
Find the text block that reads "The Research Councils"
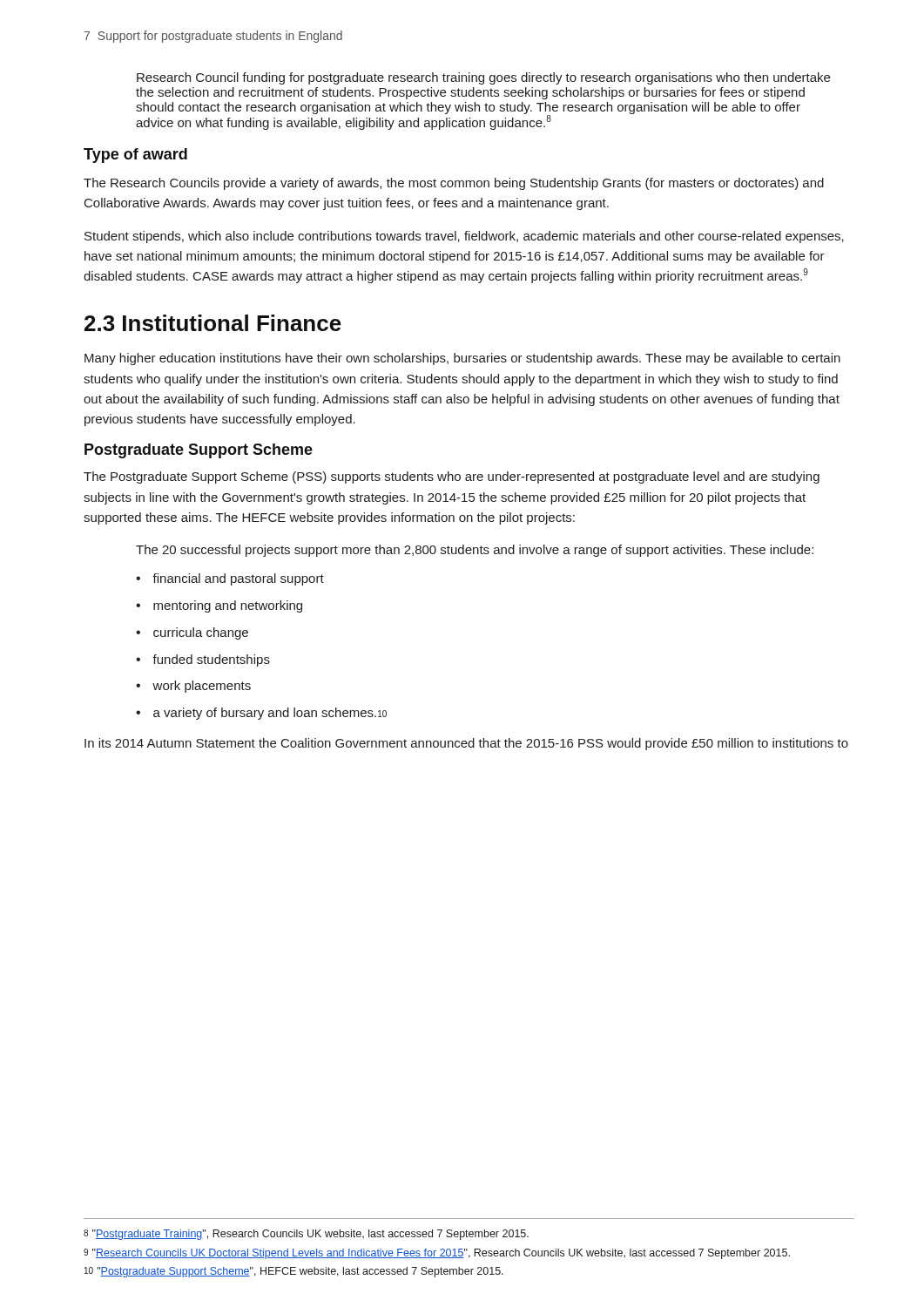pyautogui.click(x=469, y=193)
